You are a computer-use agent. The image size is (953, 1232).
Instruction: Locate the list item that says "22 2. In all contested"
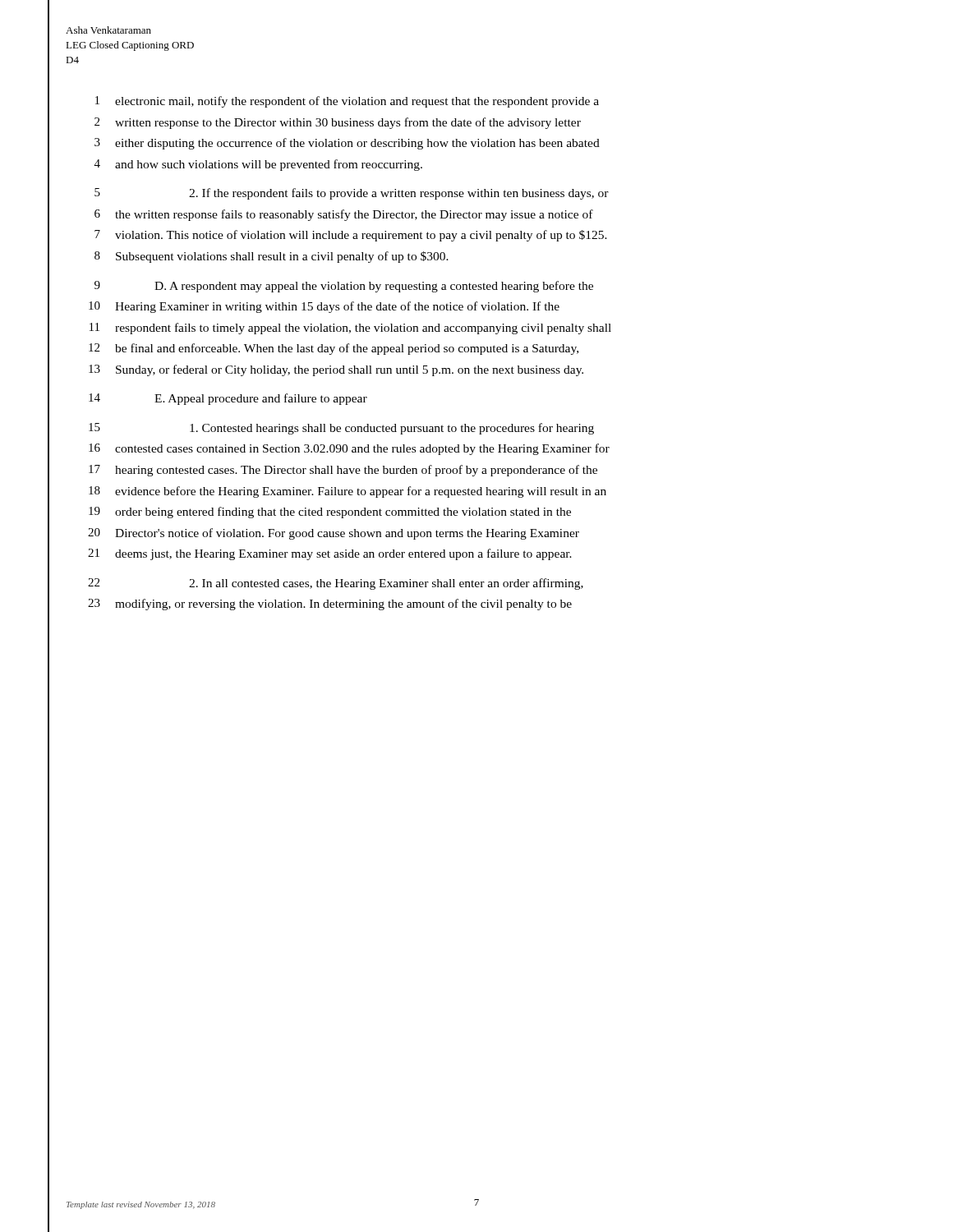485,583
